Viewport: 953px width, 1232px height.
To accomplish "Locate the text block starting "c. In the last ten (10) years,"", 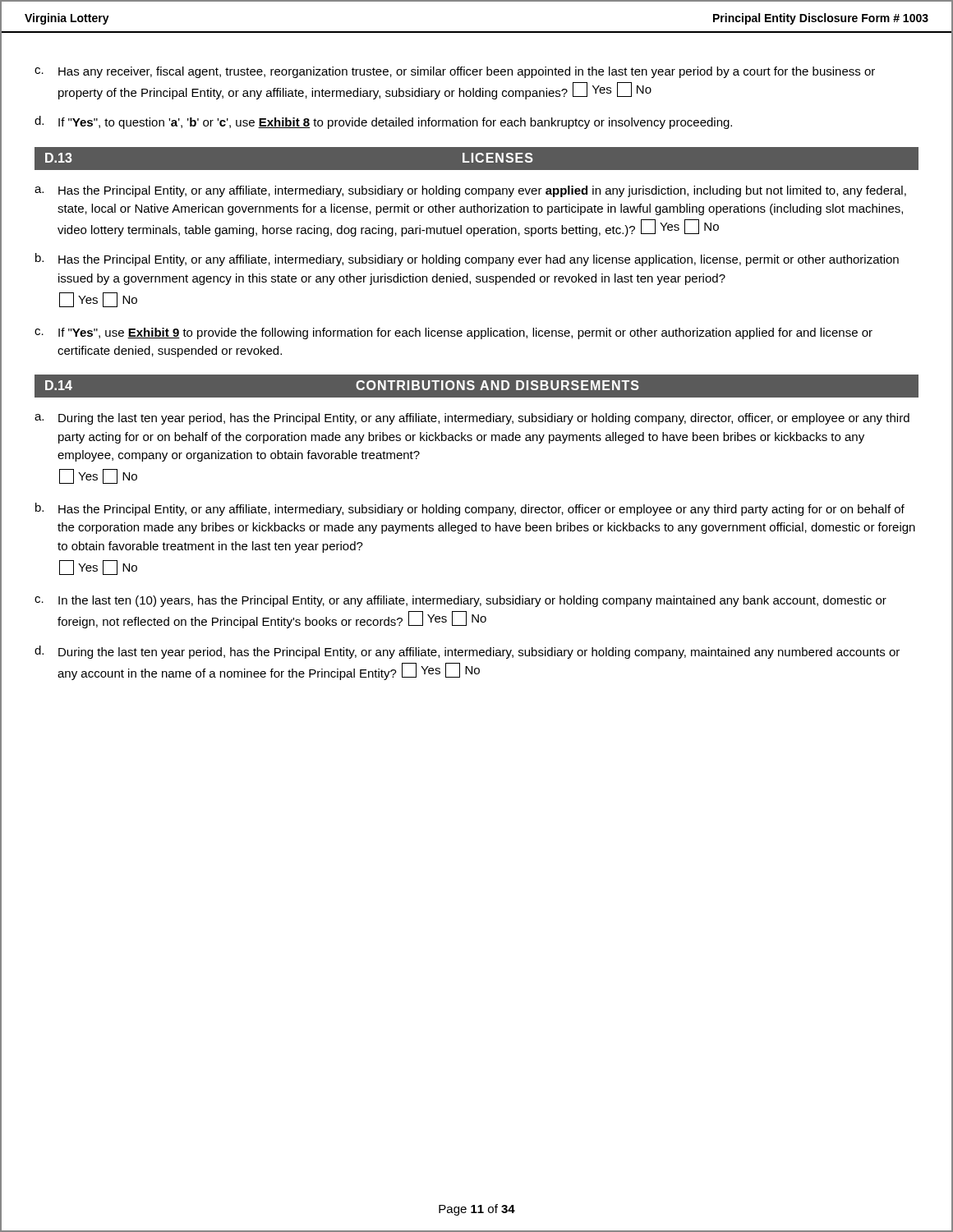I will tap(476, 611).
